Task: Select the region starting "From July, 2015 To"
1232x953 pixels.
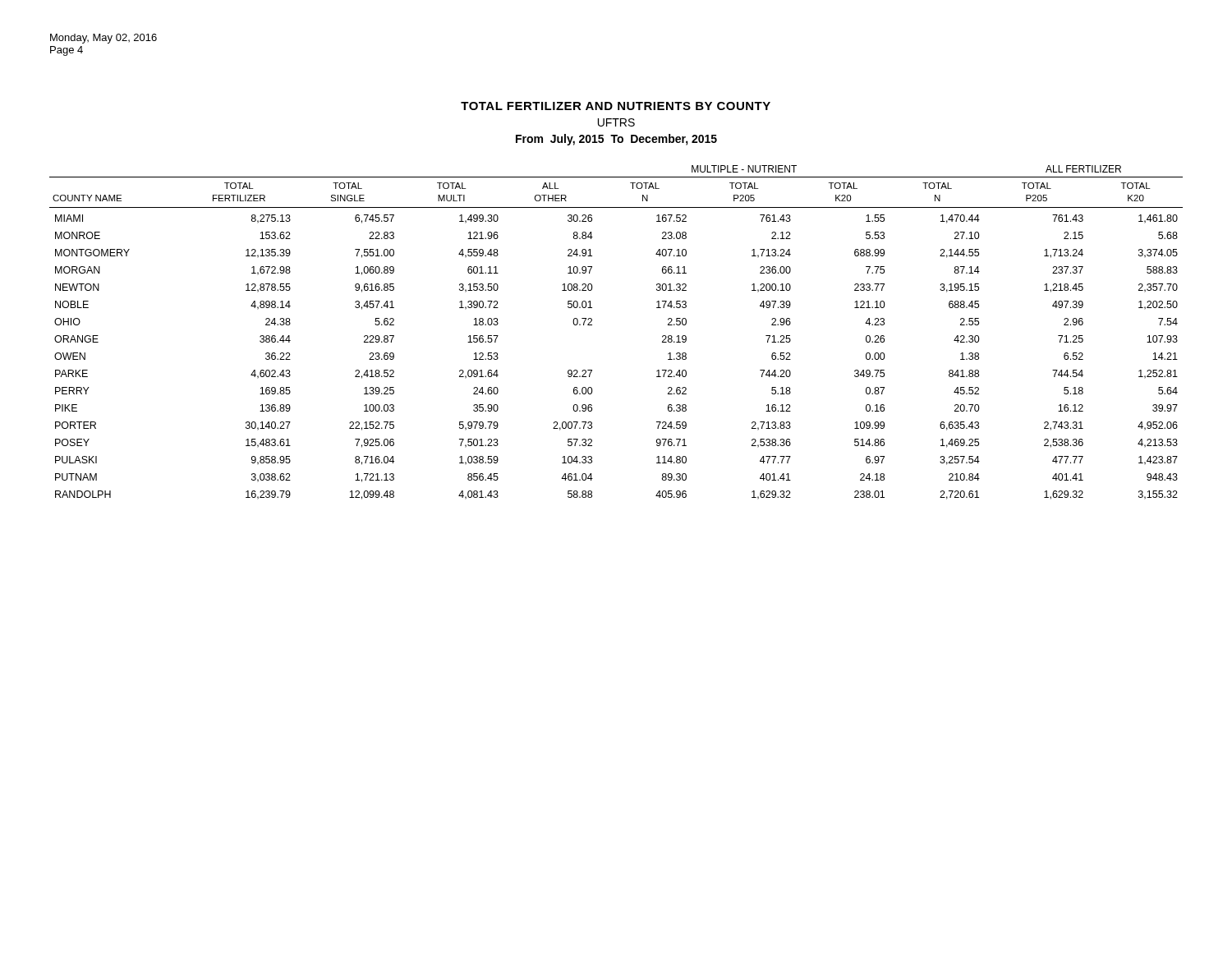Action: pos(616,139)
